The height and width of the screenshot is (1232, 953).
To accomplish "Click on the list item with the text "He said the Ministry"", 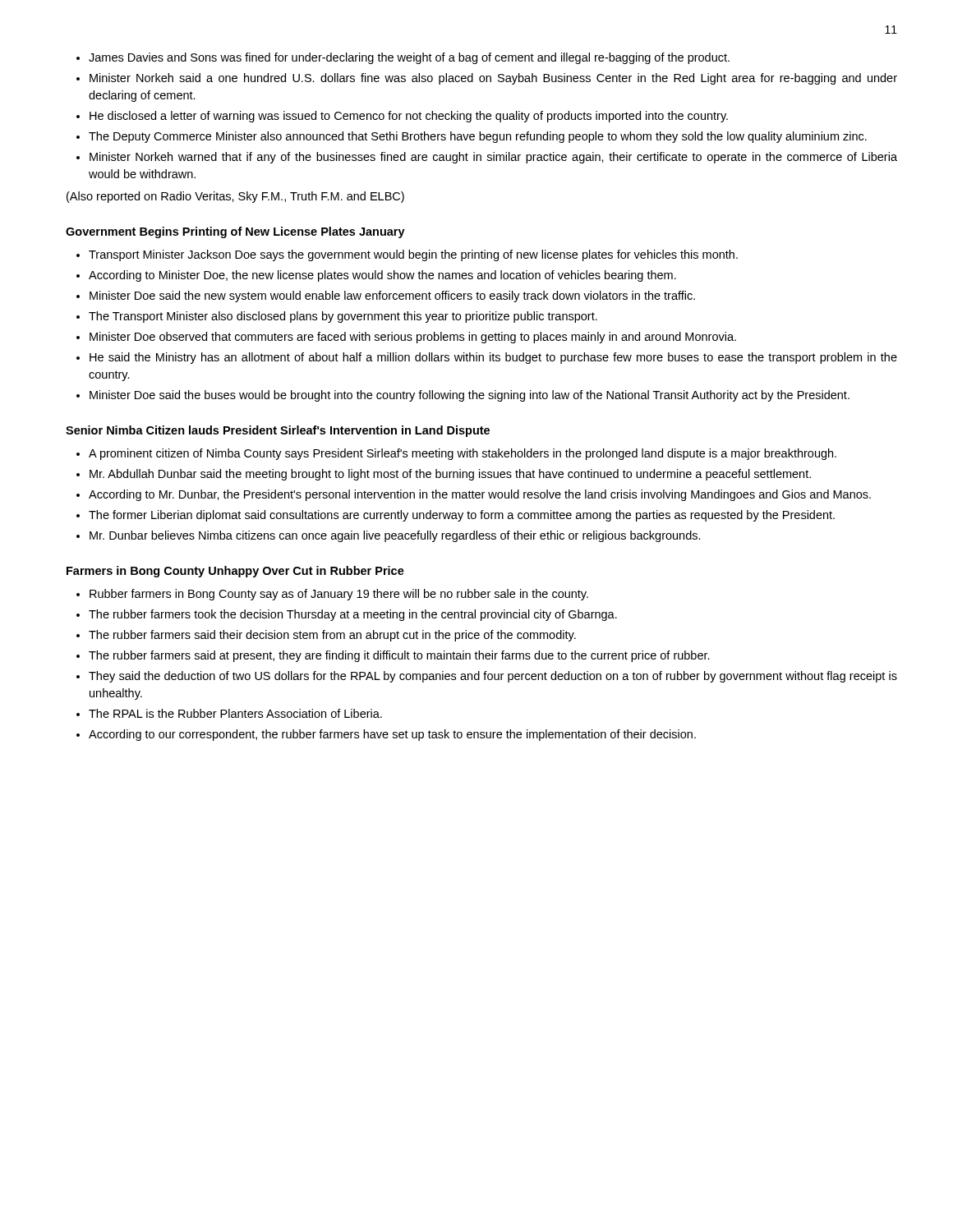I will [x=493, y=367].
